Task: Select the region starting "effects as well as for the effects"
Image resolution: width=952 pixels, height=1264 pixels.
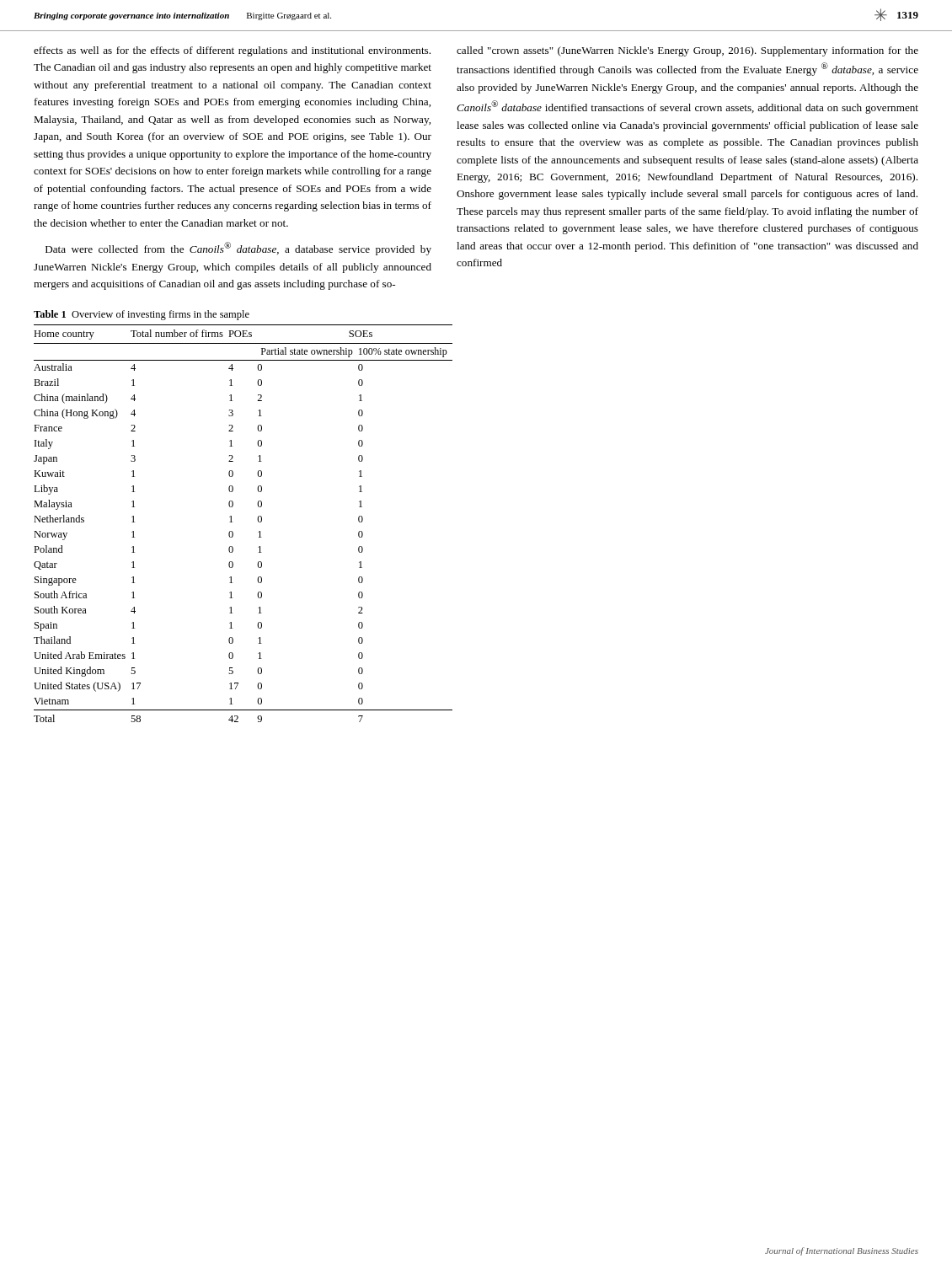Action: [x=233, y=168]
